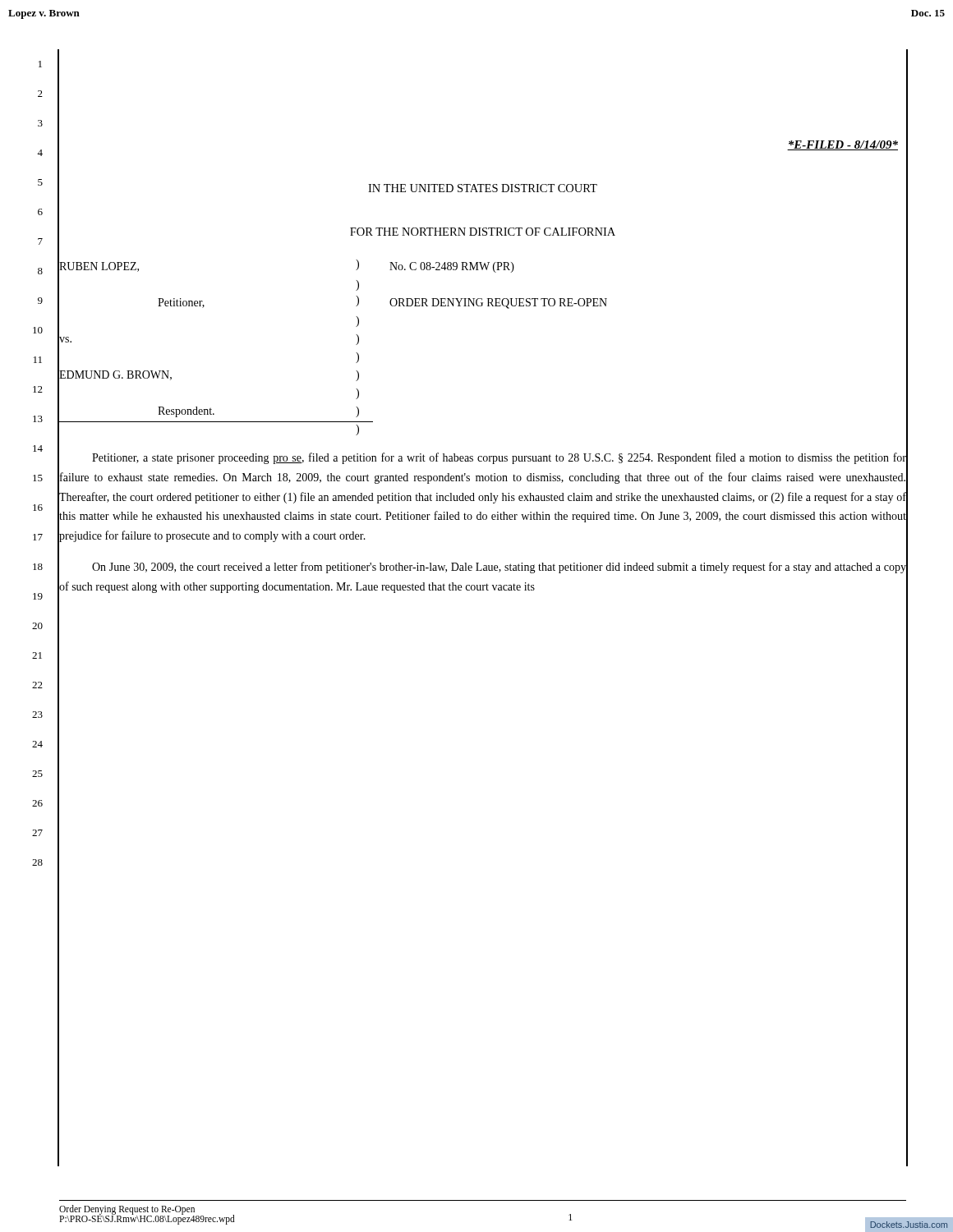Click where it says "IN THE UNITED STATES DISTRICT COURT"
Image resolution: width=953 pixels, height=1232 pixels.
coord(483,188)
